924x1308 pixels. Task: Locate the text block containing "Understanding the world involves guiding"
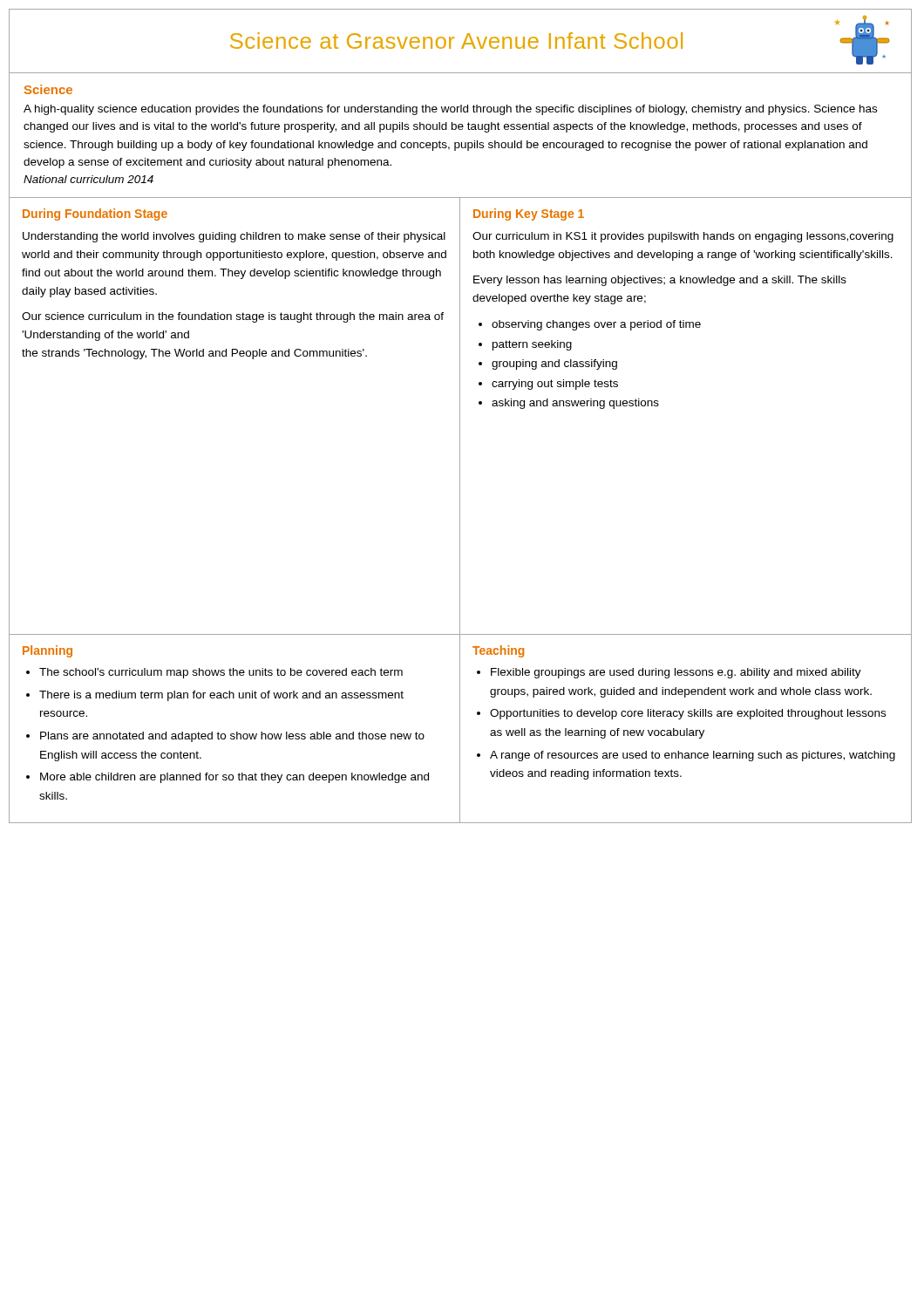click(x=234, y=263)
